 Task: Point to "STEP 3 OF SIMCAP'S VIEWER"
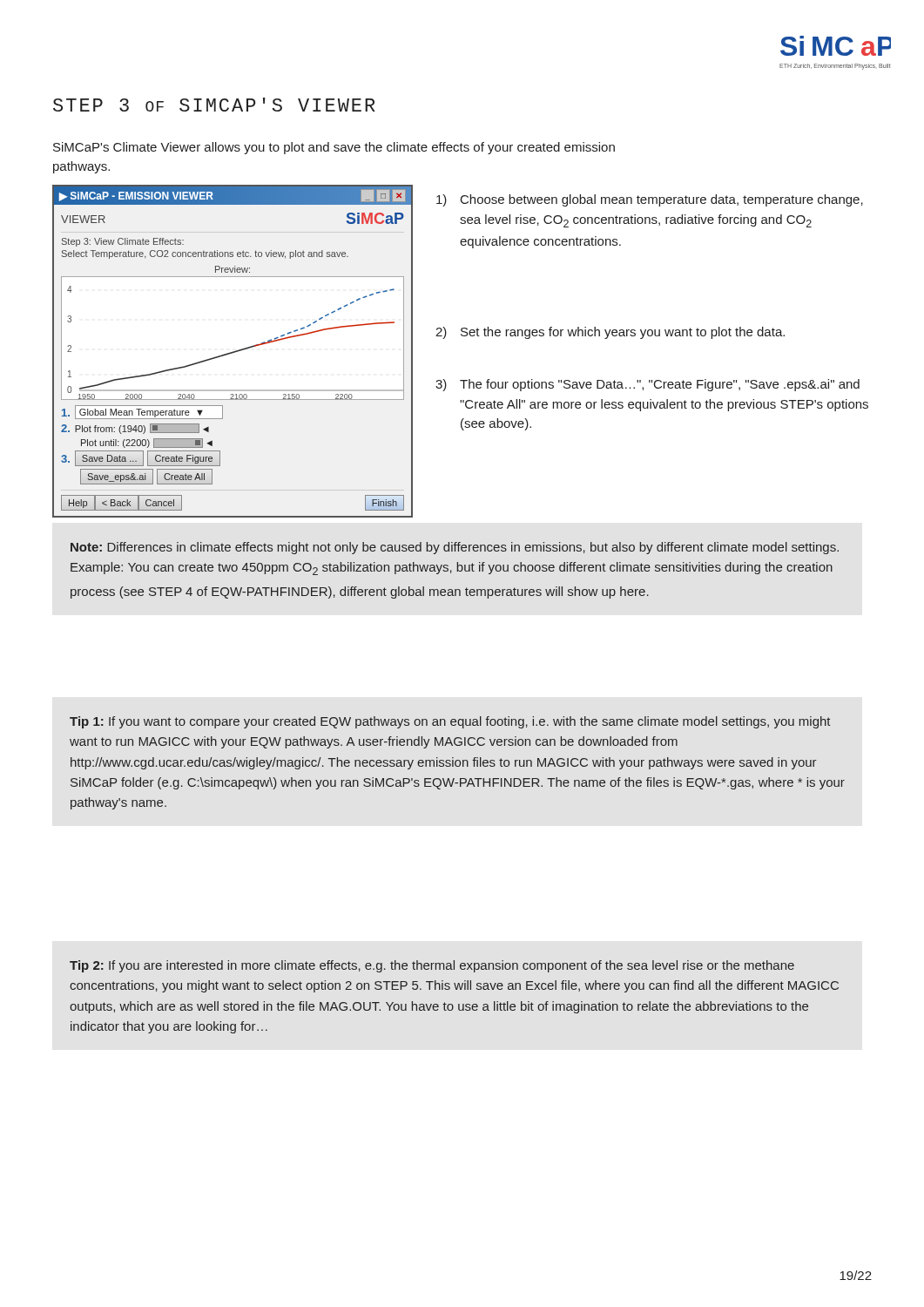coord(215,107)
